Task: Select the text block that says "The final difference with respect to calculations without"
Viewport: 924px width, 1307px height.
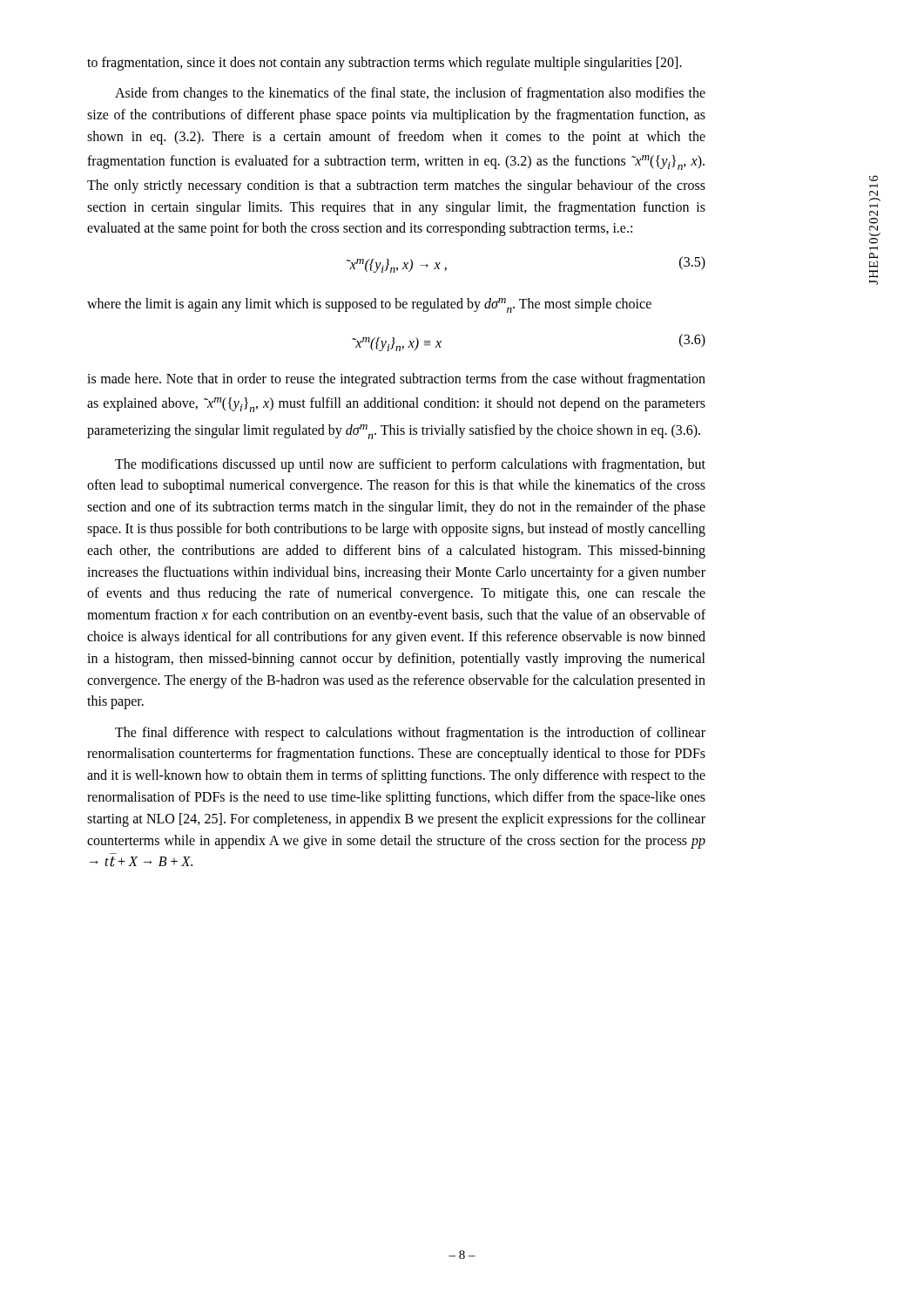Action: 396,798
